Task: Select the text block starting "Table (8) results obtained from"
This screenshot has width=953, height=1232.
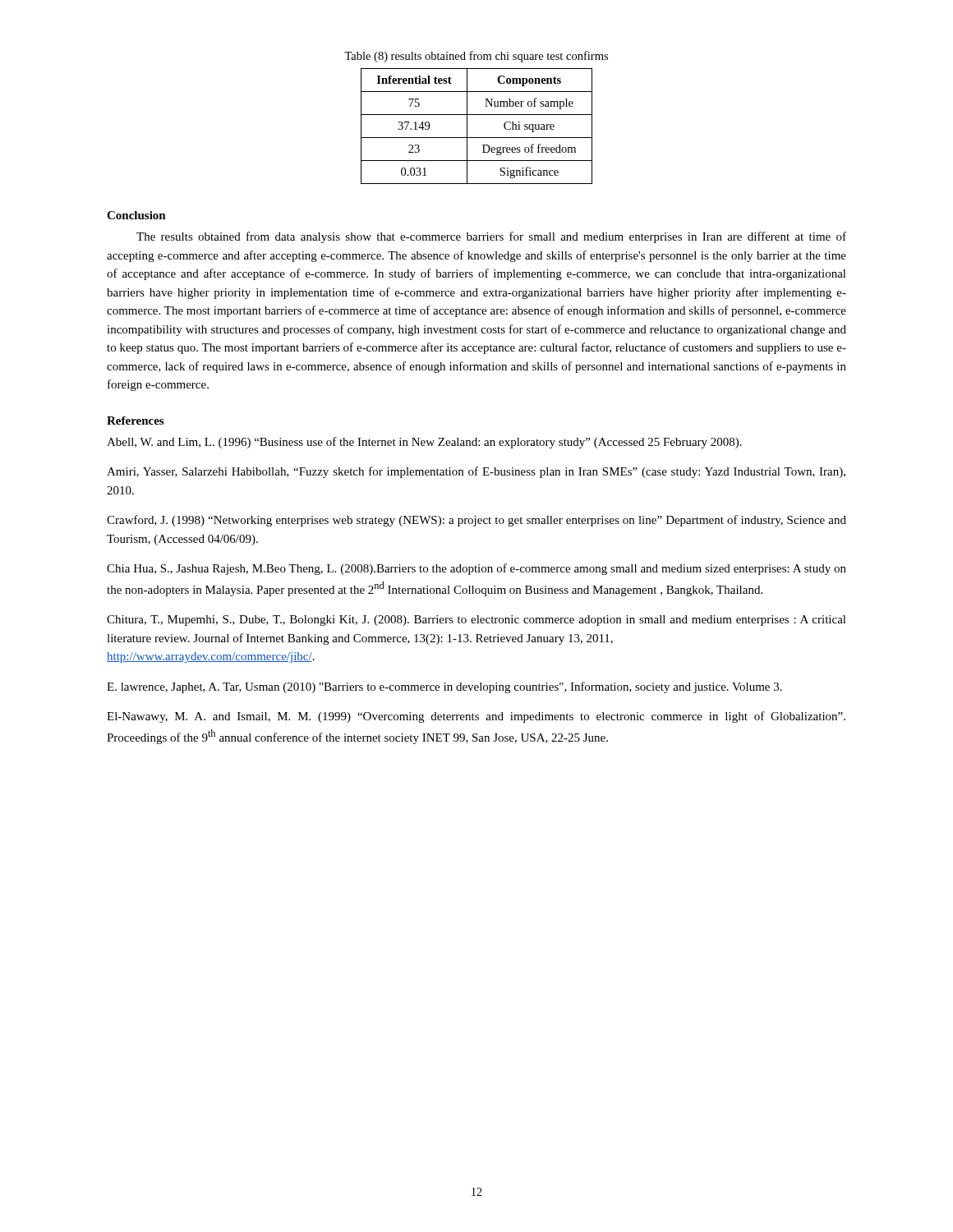Action: pyautogui.click(x=476, y=56)
